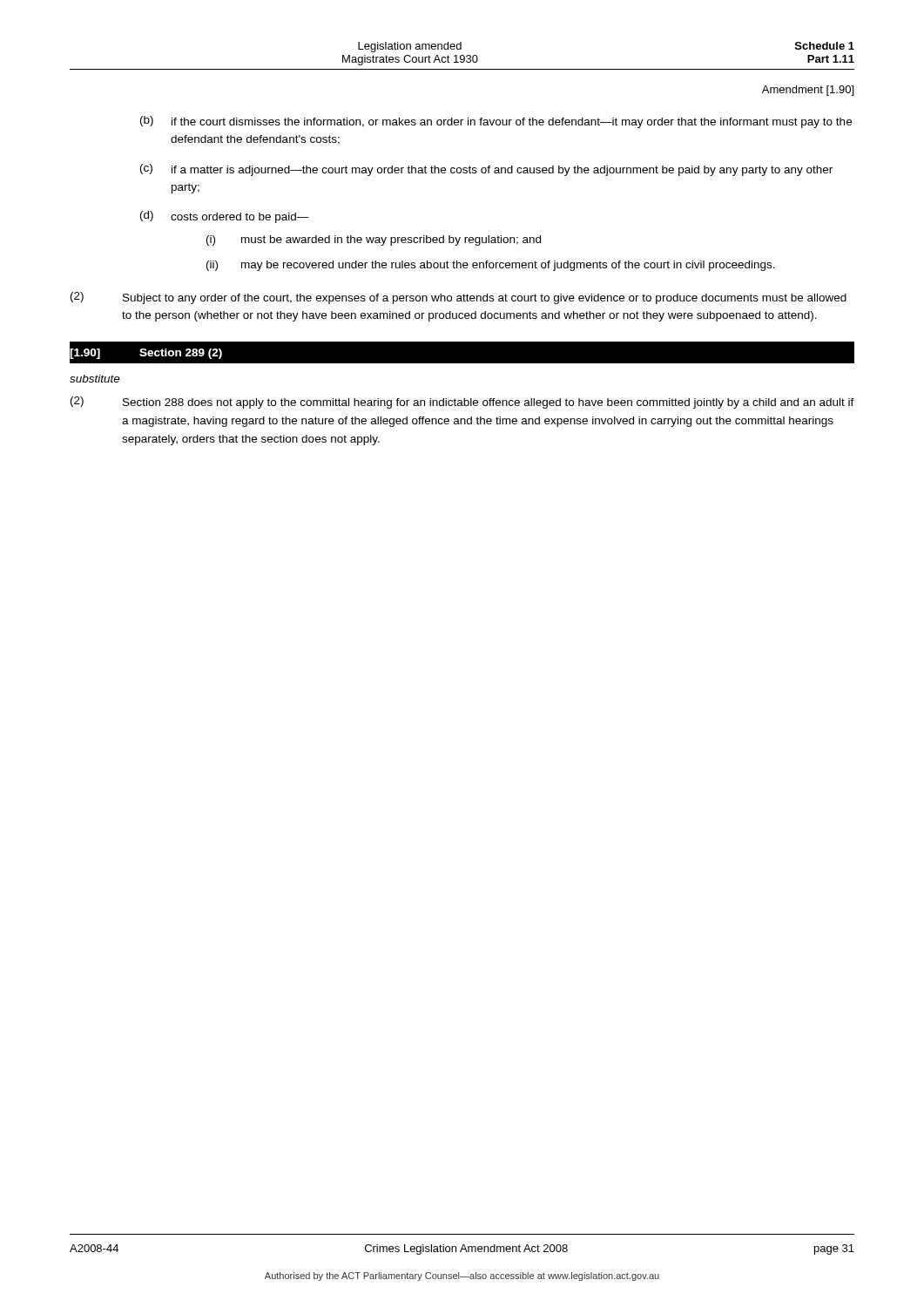924x1307 pixels.
Task: Click on the text starting "(ii) may be recovered under the rules"
Action: [530, 265]
